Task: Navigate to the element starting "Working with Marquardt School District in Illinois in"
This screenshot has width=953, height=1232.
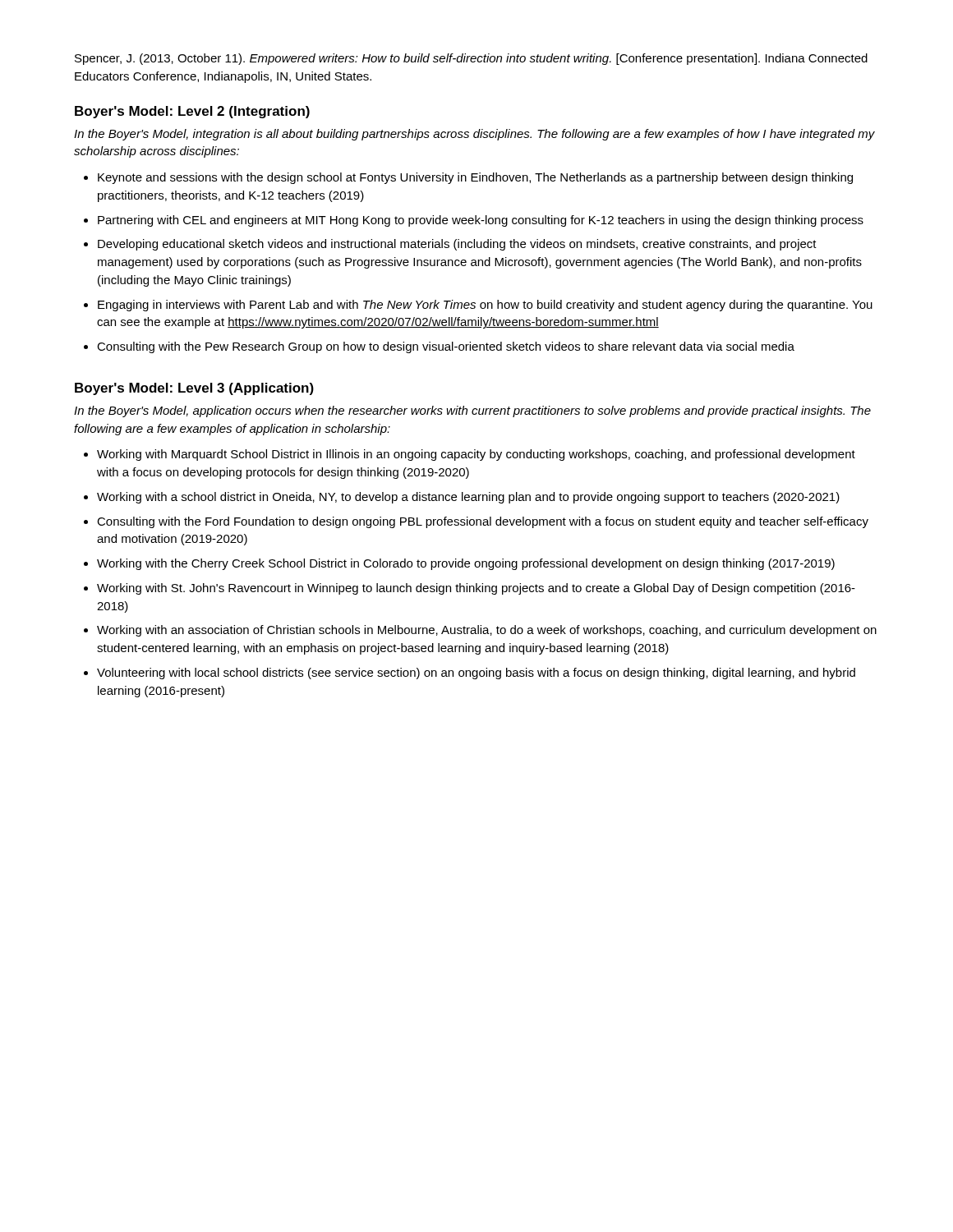Action: coord(476,463)
